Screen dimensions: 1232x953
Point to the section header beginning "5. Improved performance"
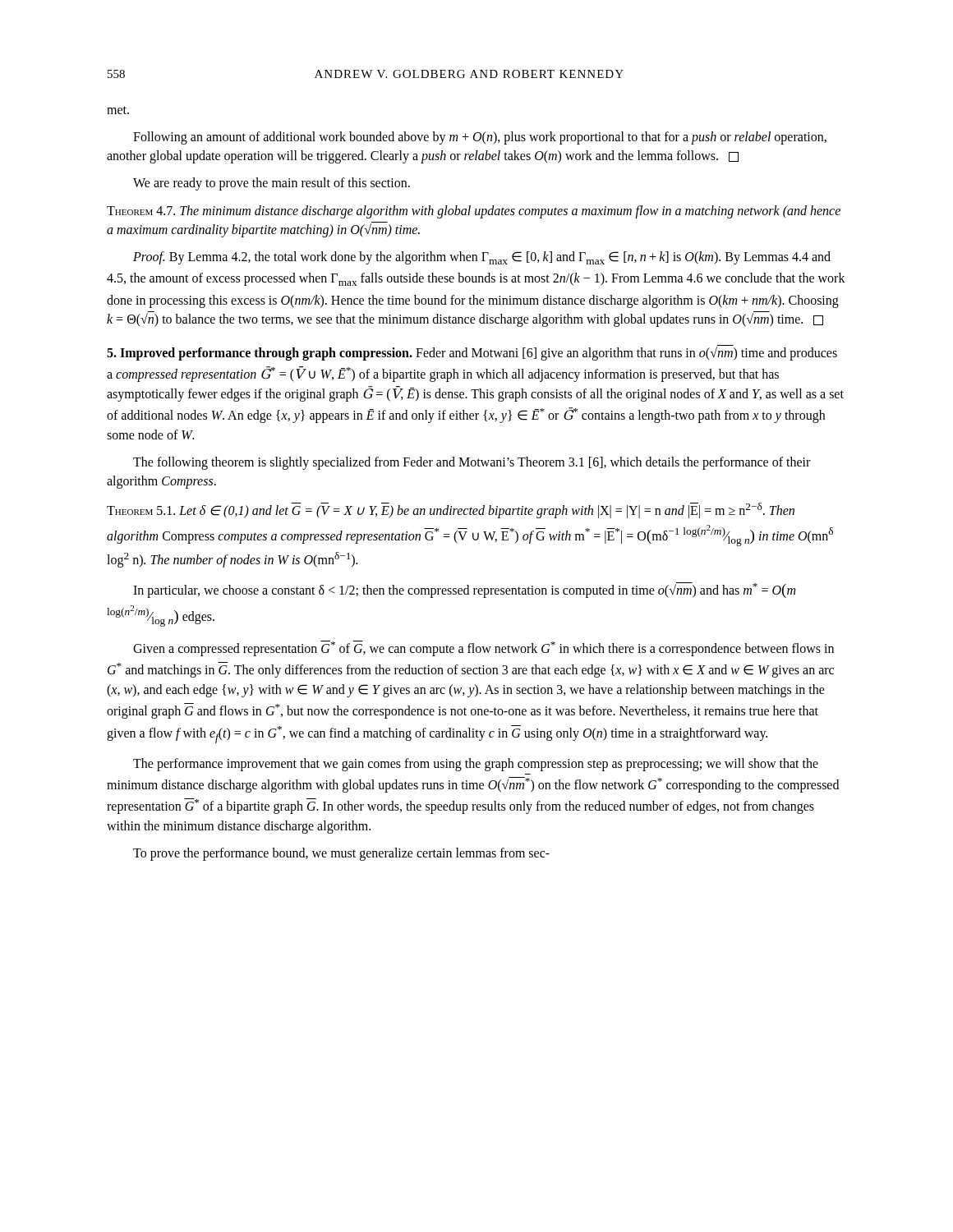point(476,394)
